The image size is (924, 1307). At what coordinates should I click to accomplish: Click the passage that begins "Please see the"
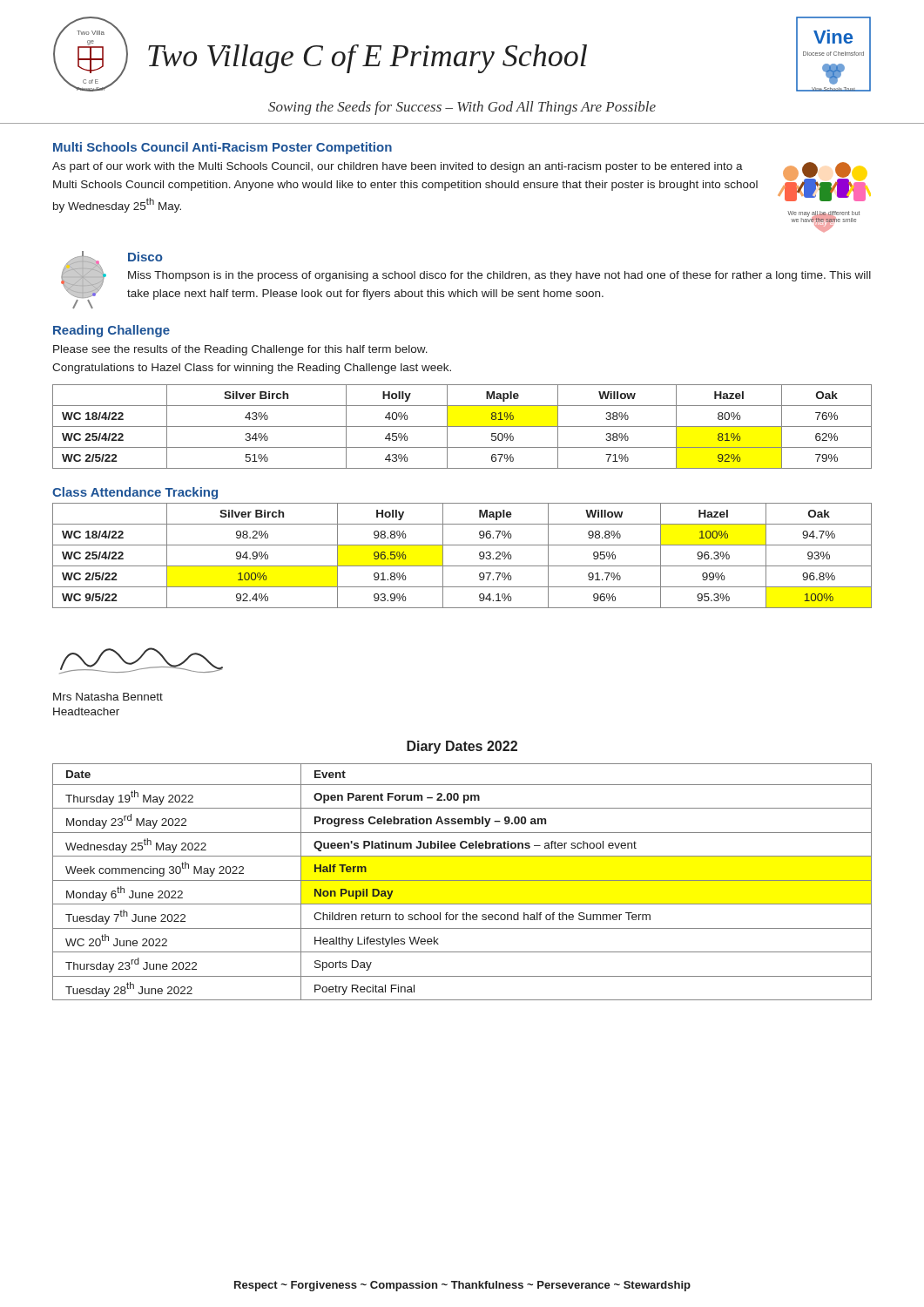click(x=252, y=358)
